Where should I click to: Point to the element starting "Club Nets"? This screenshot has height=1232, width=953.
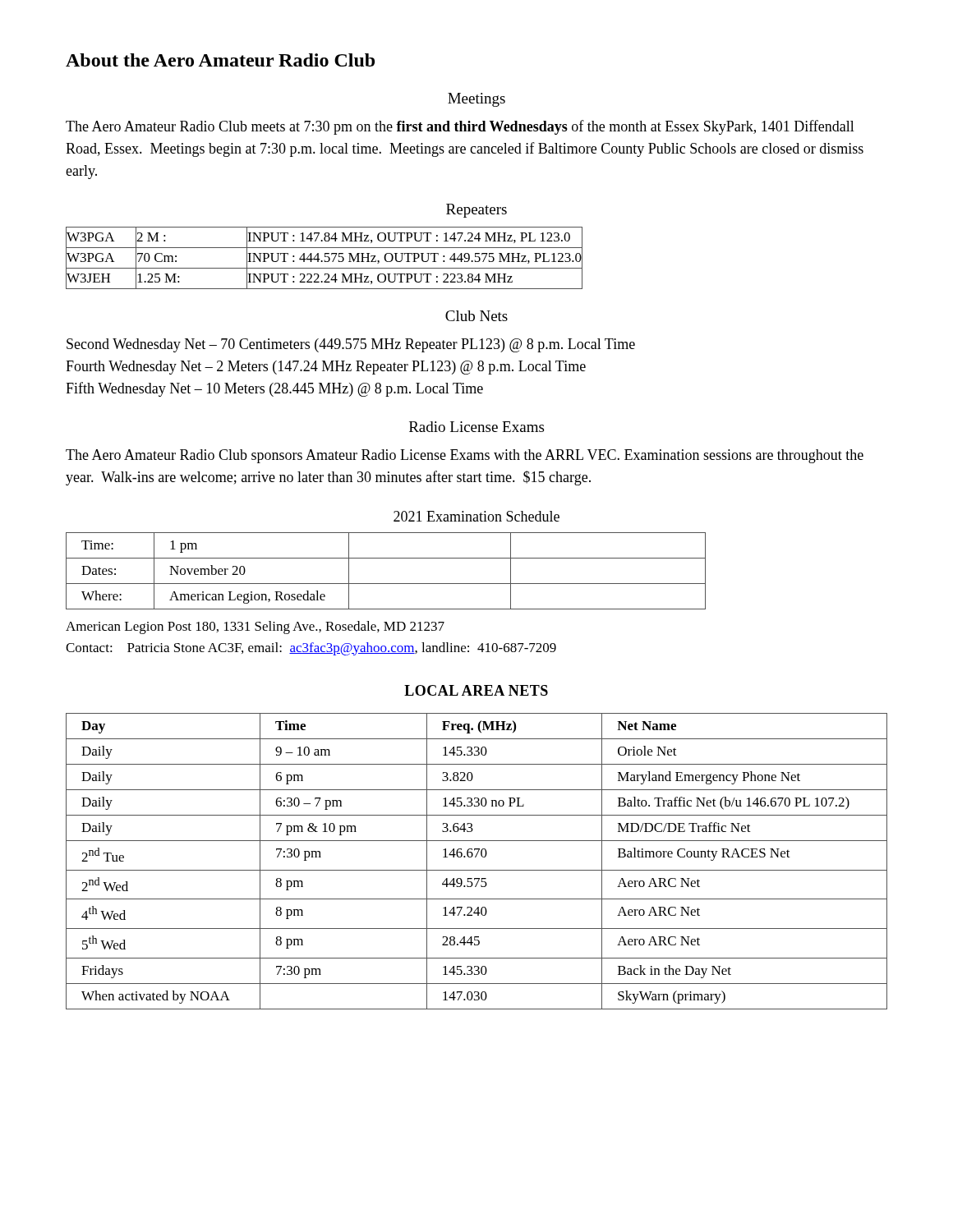point(476,316)
